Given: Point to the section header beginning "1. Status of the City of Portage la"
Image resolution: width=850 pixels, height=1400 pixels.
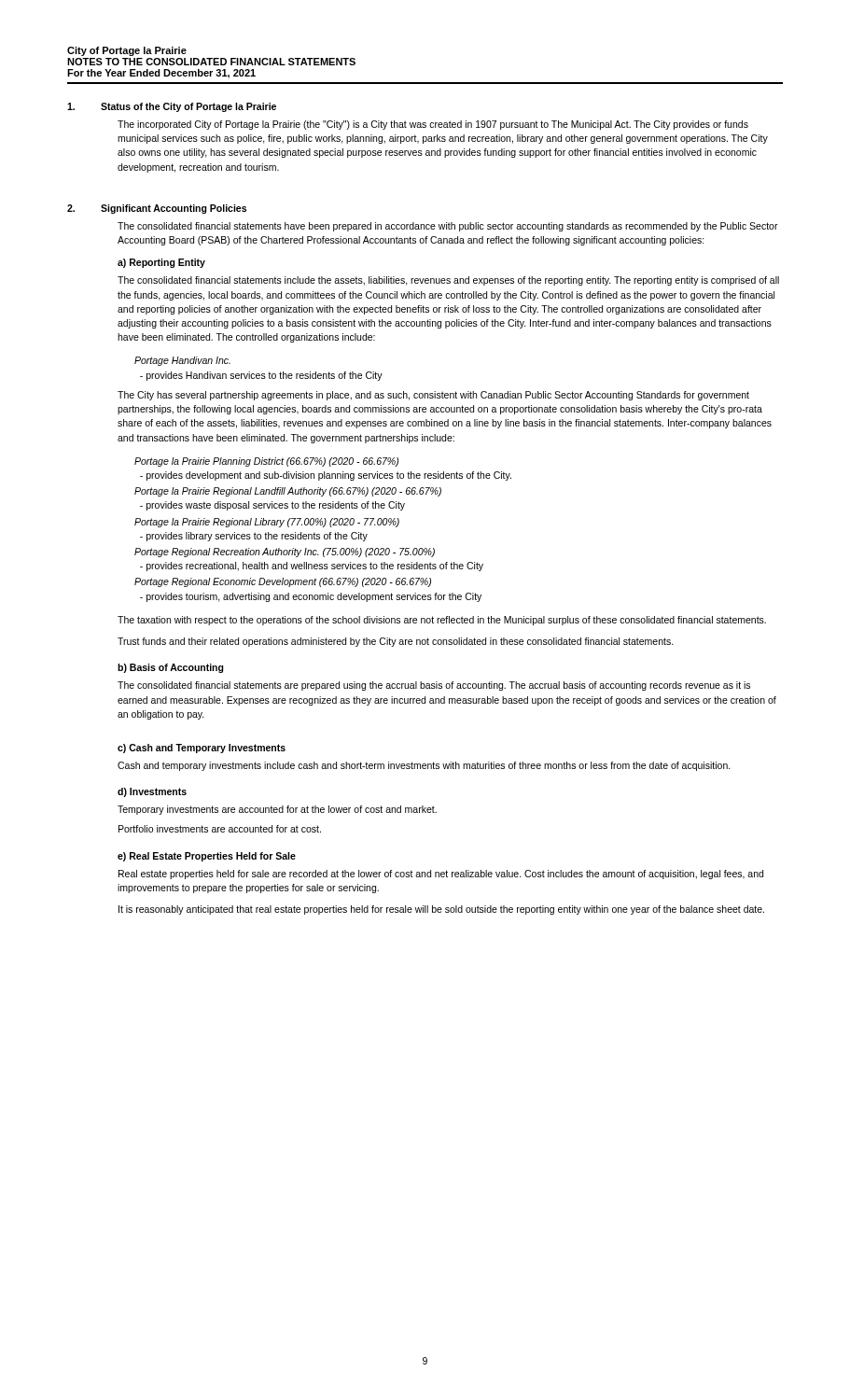Looking at the screenshot, I should [x=172, y=106].
